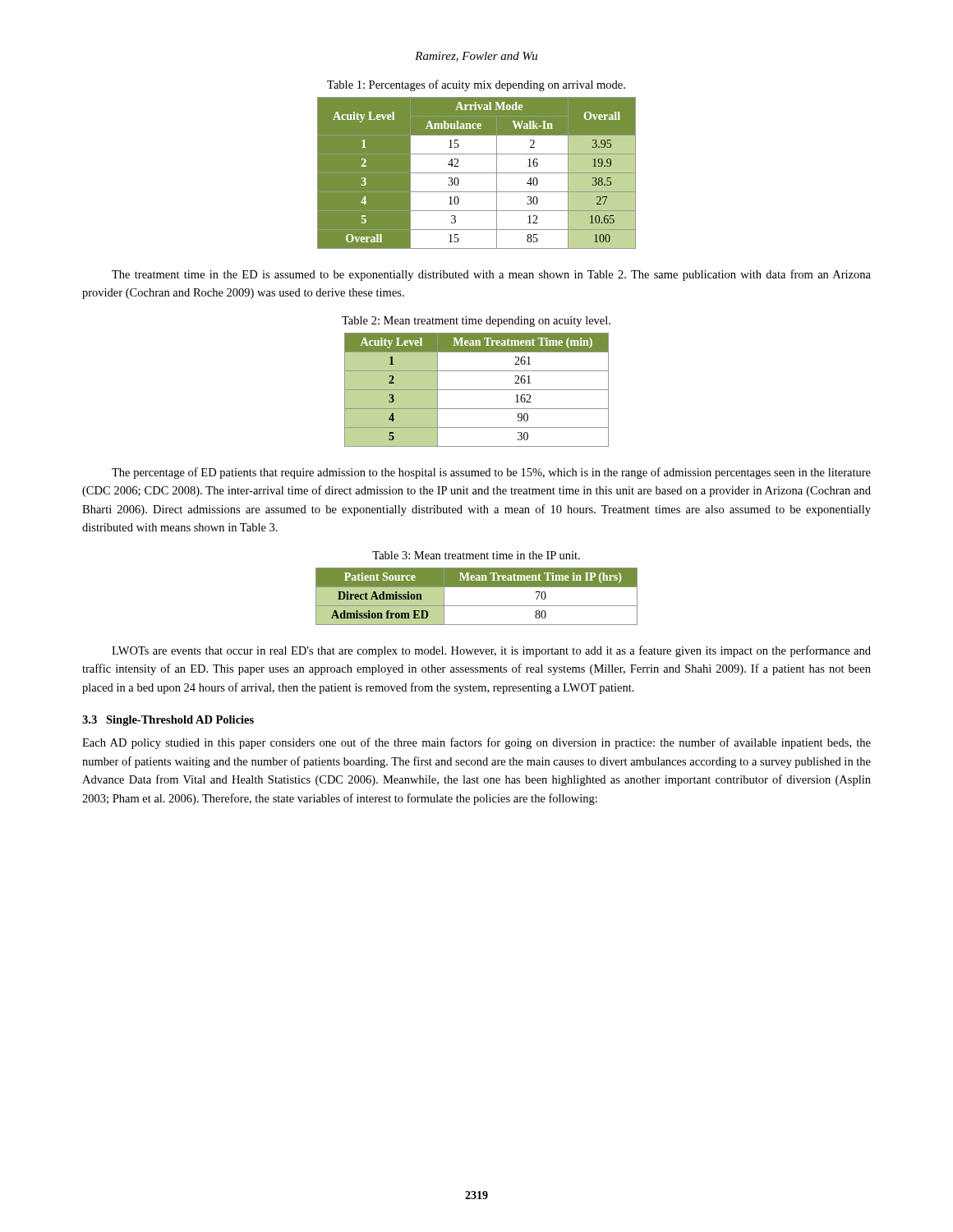
Task: Locate the caption that says "Table 3: Mean"
Action: (476, 555)
